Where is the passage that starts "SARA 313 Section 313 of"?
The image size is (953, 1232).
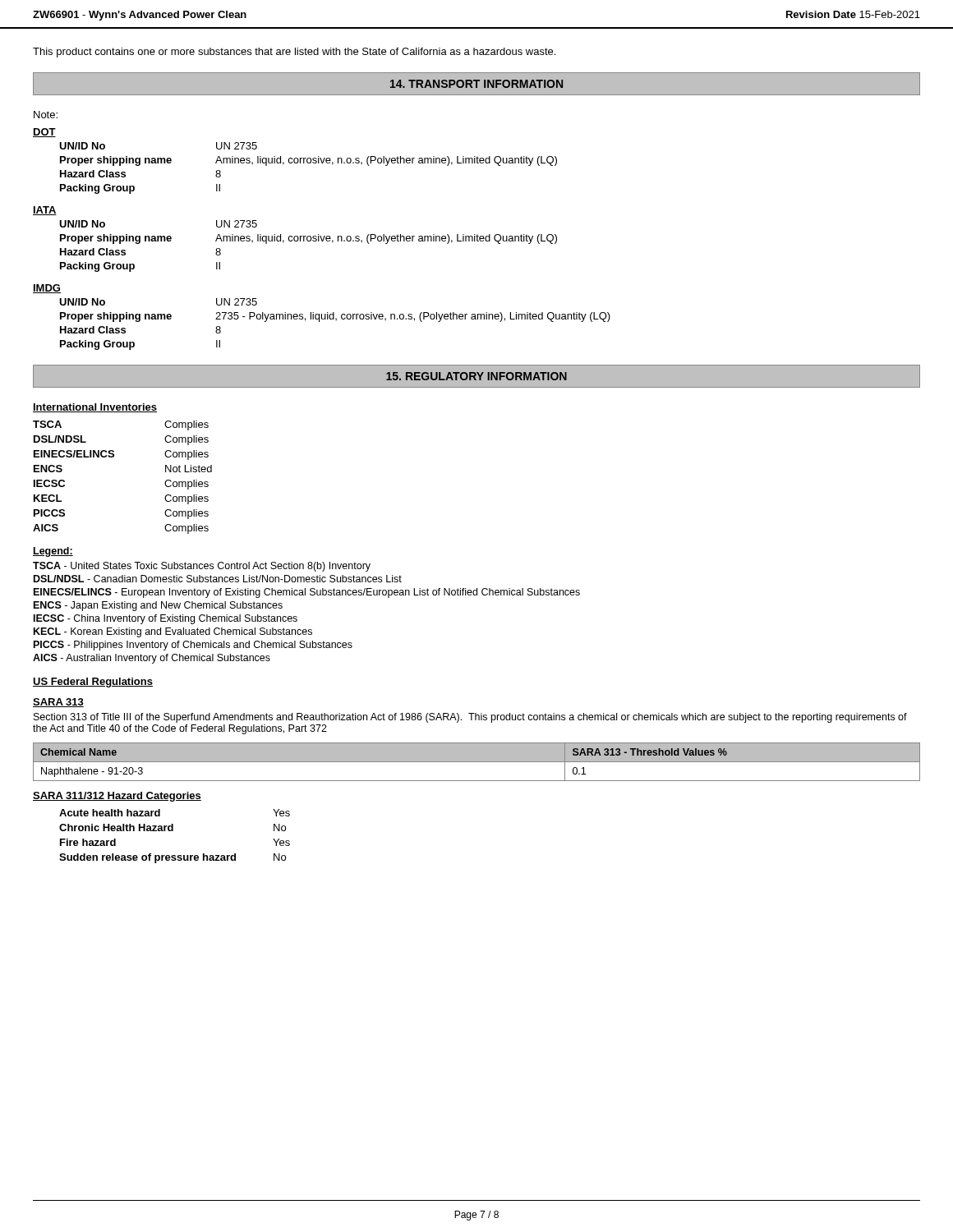476,715
